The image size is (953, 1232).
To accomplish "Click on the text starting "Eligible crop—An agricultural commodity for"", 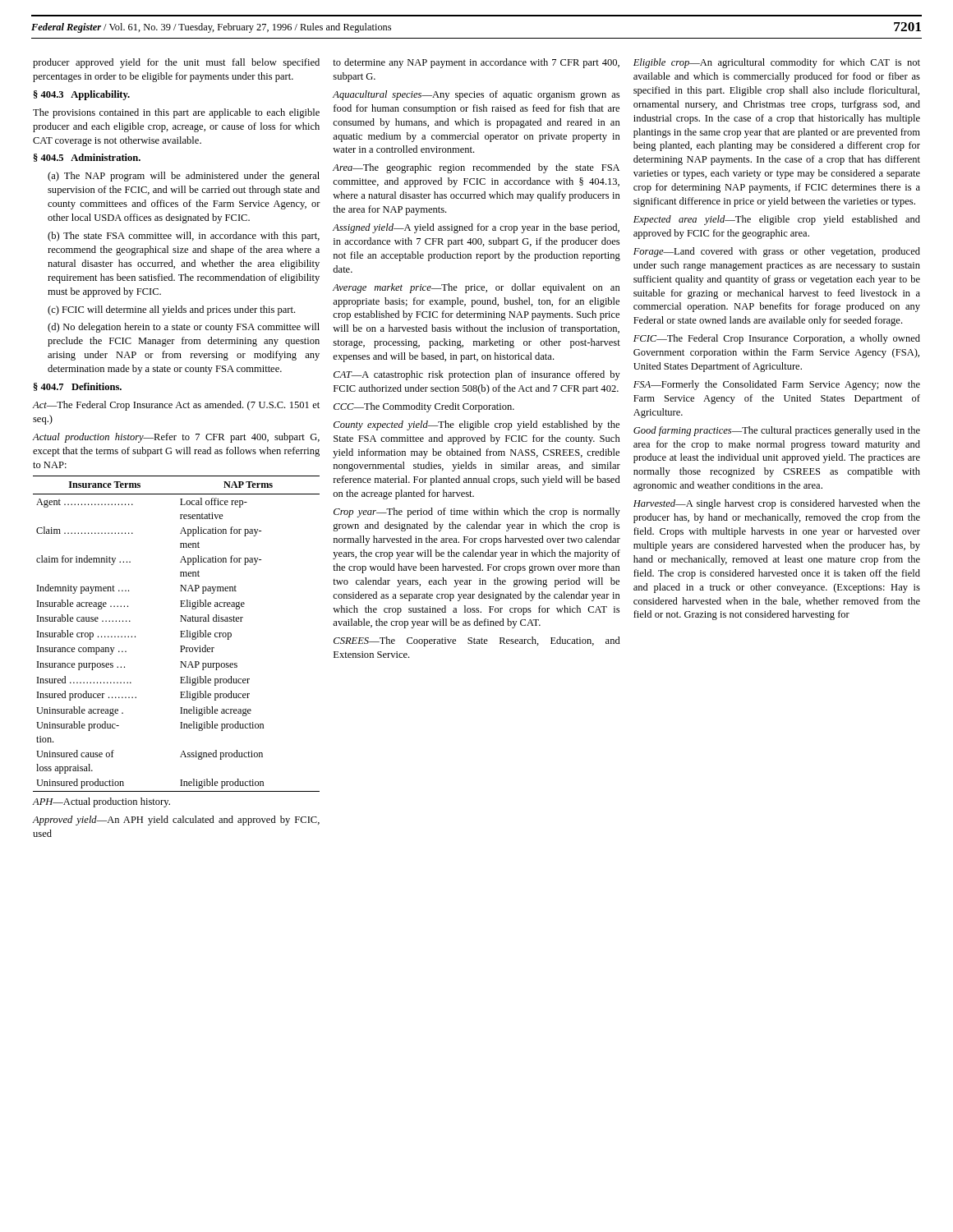I will tap(777, 339).
